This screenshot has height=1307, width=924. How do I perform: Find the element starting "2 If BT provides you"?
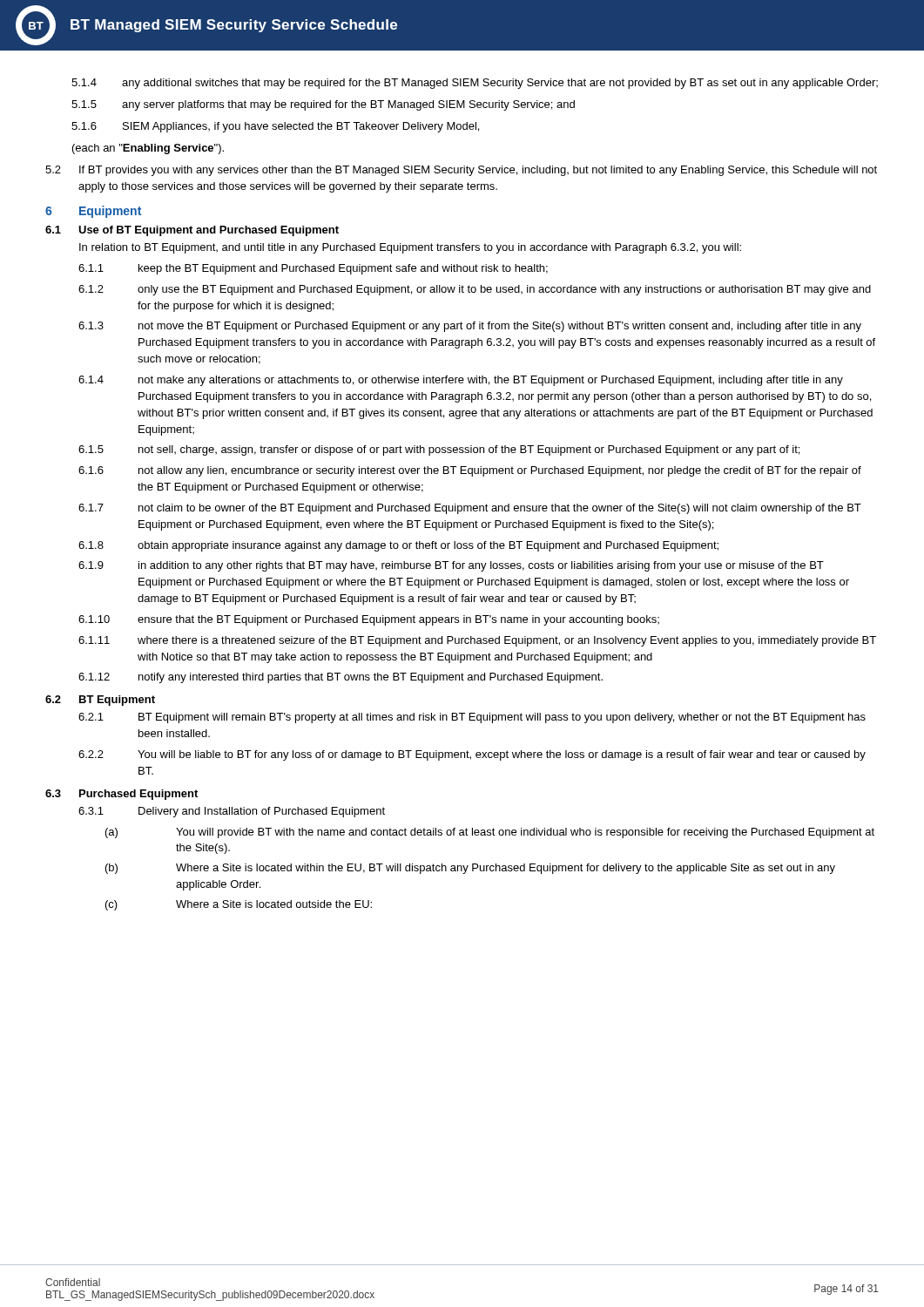[x=462, y=179]
